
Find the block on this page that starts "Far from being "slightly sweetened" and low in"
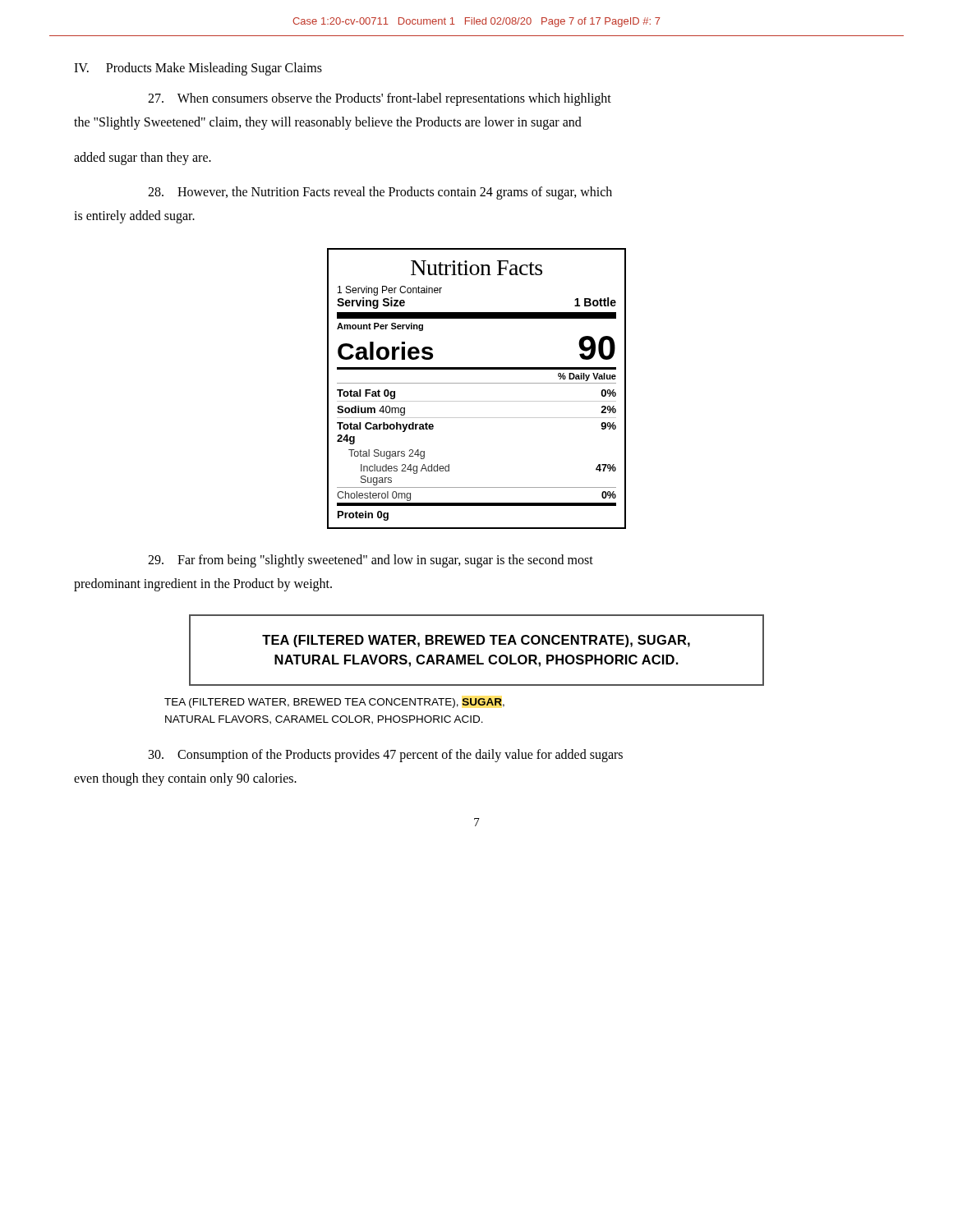[513, 560]
